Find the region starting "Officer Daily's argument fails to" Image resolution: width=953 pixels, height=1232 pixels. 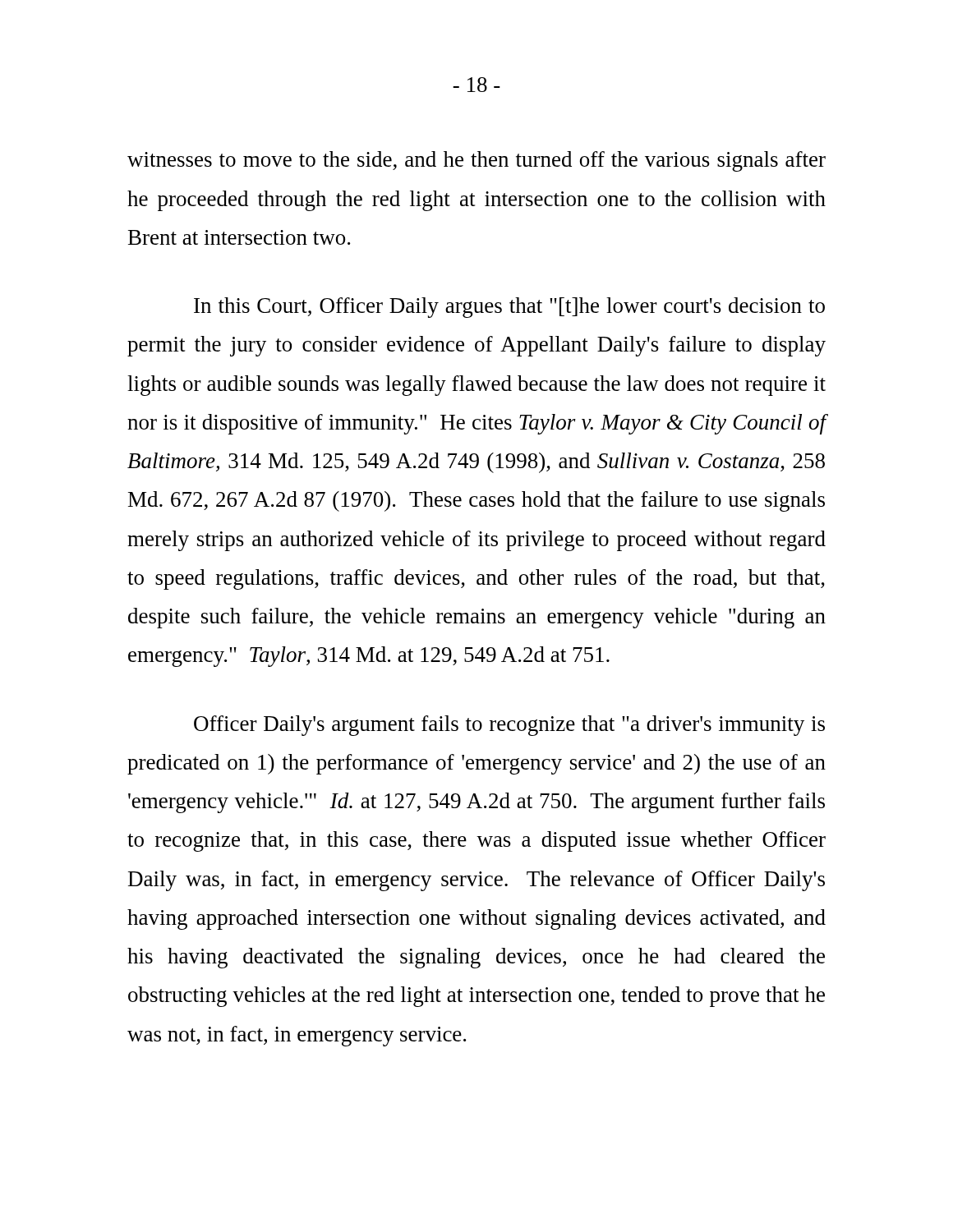coord(476,878)
